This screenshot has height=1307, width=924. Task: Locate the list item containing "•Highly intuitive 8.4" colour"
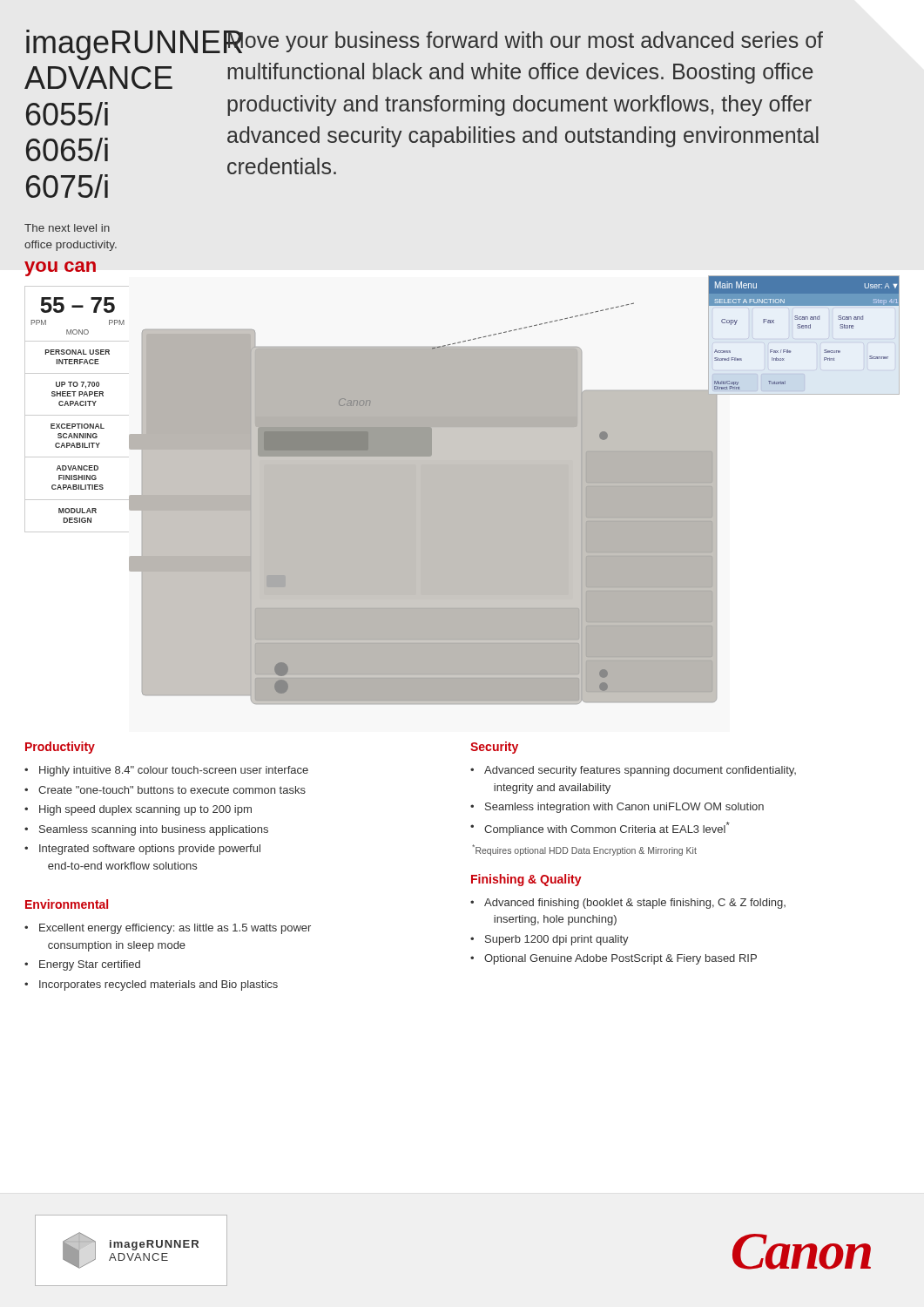coord(166,770)
